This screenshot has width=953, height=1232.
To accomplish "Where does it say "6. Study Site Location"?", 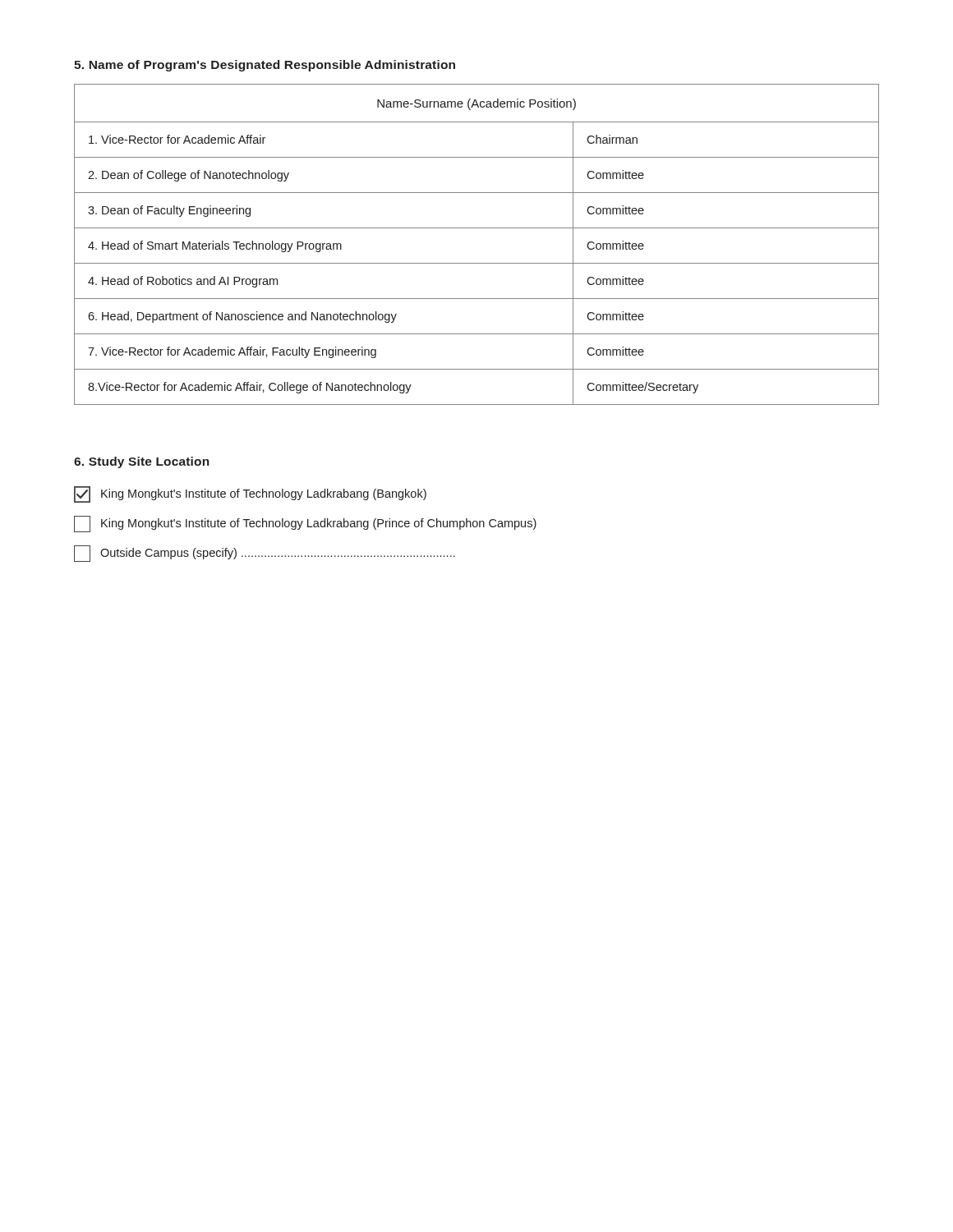I will pos(142,461).
